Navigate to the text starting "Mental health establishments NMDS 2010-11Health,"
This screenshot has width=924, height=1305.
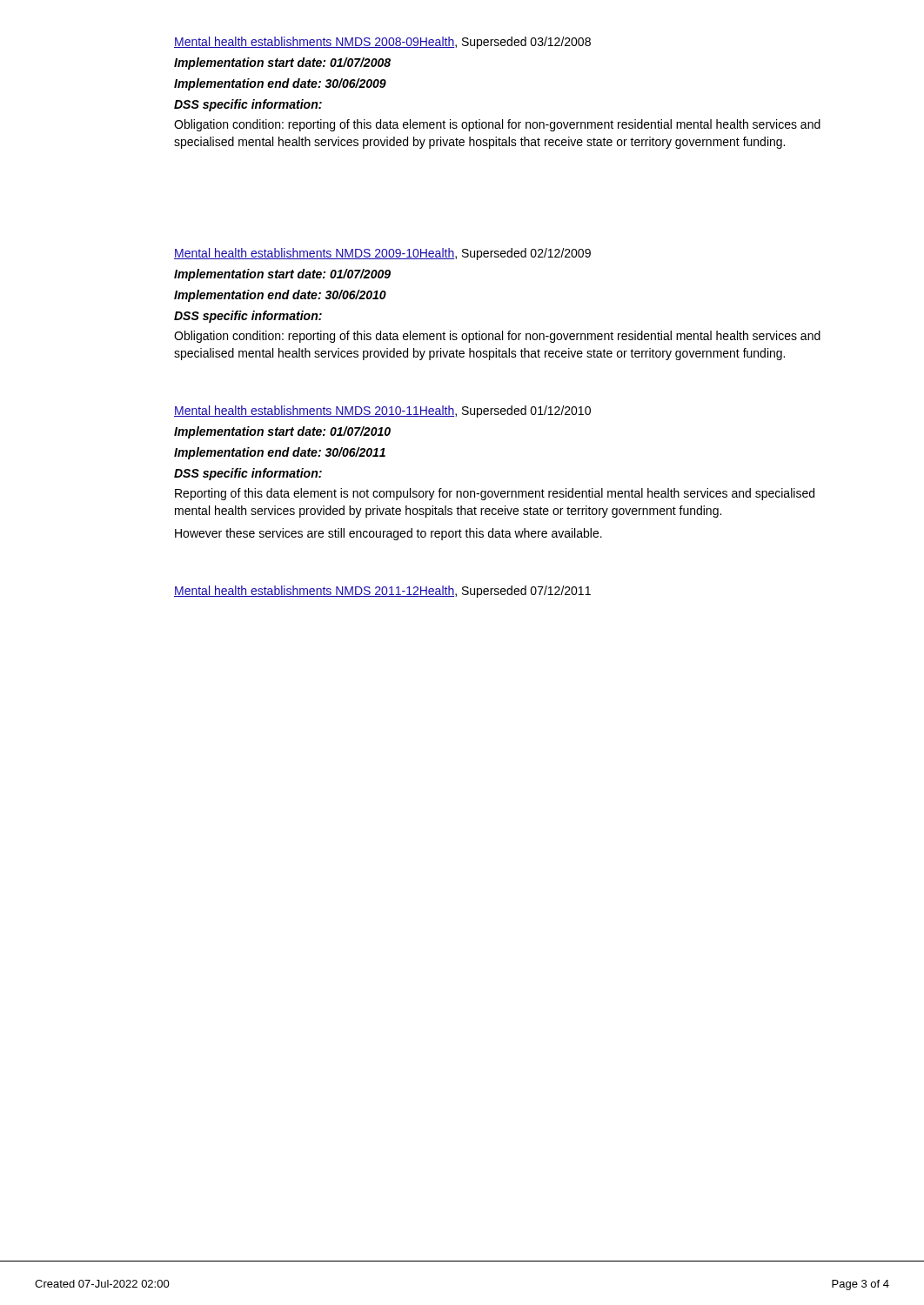[x=383, y=411]
